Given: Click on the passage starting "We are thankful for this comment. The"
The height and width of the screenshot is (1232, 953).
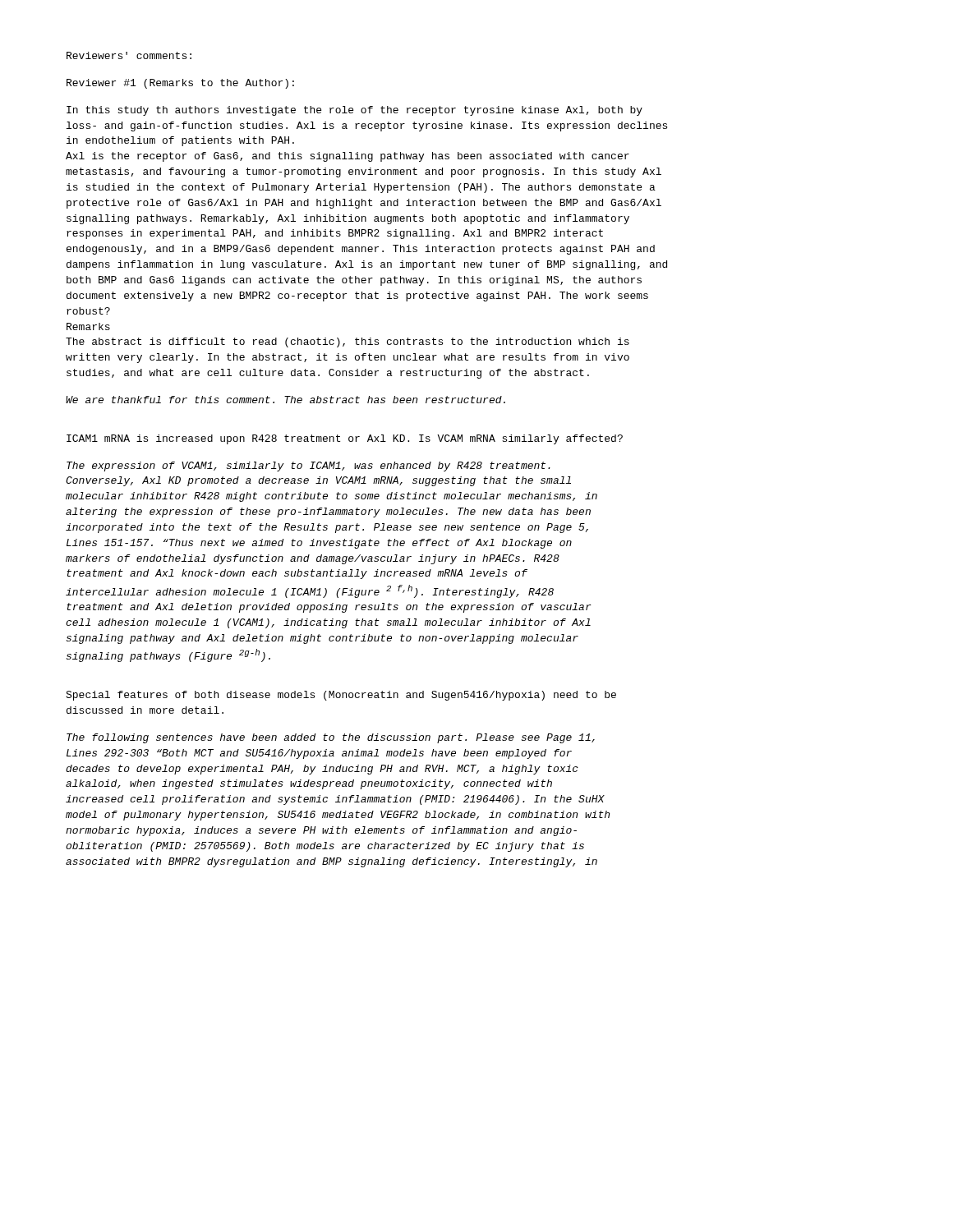Looking at the screenshot, I should click(287, 400).
